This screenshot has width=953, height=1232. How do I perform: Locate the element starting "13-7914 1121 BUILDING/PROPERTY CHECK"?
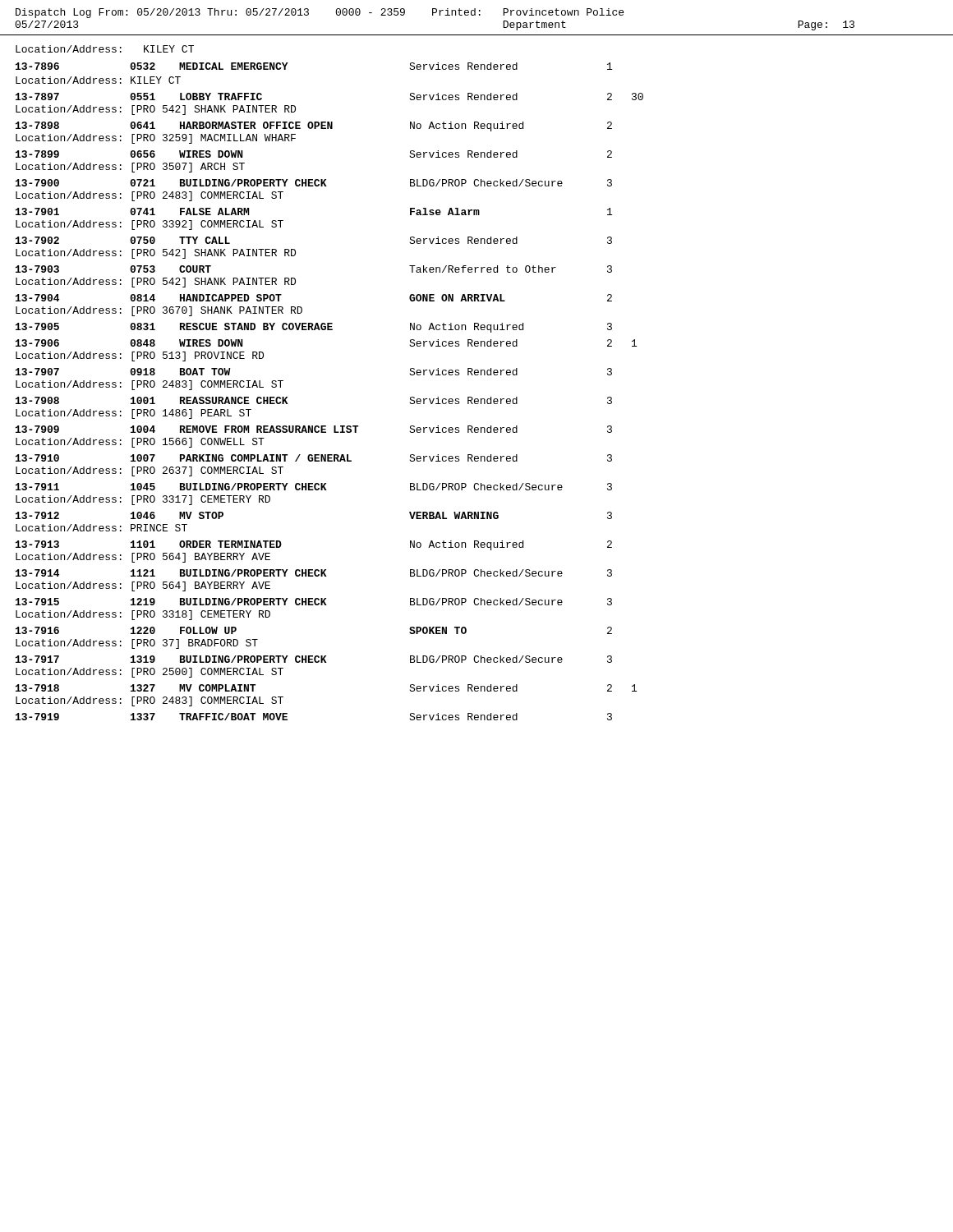[476, 580]
